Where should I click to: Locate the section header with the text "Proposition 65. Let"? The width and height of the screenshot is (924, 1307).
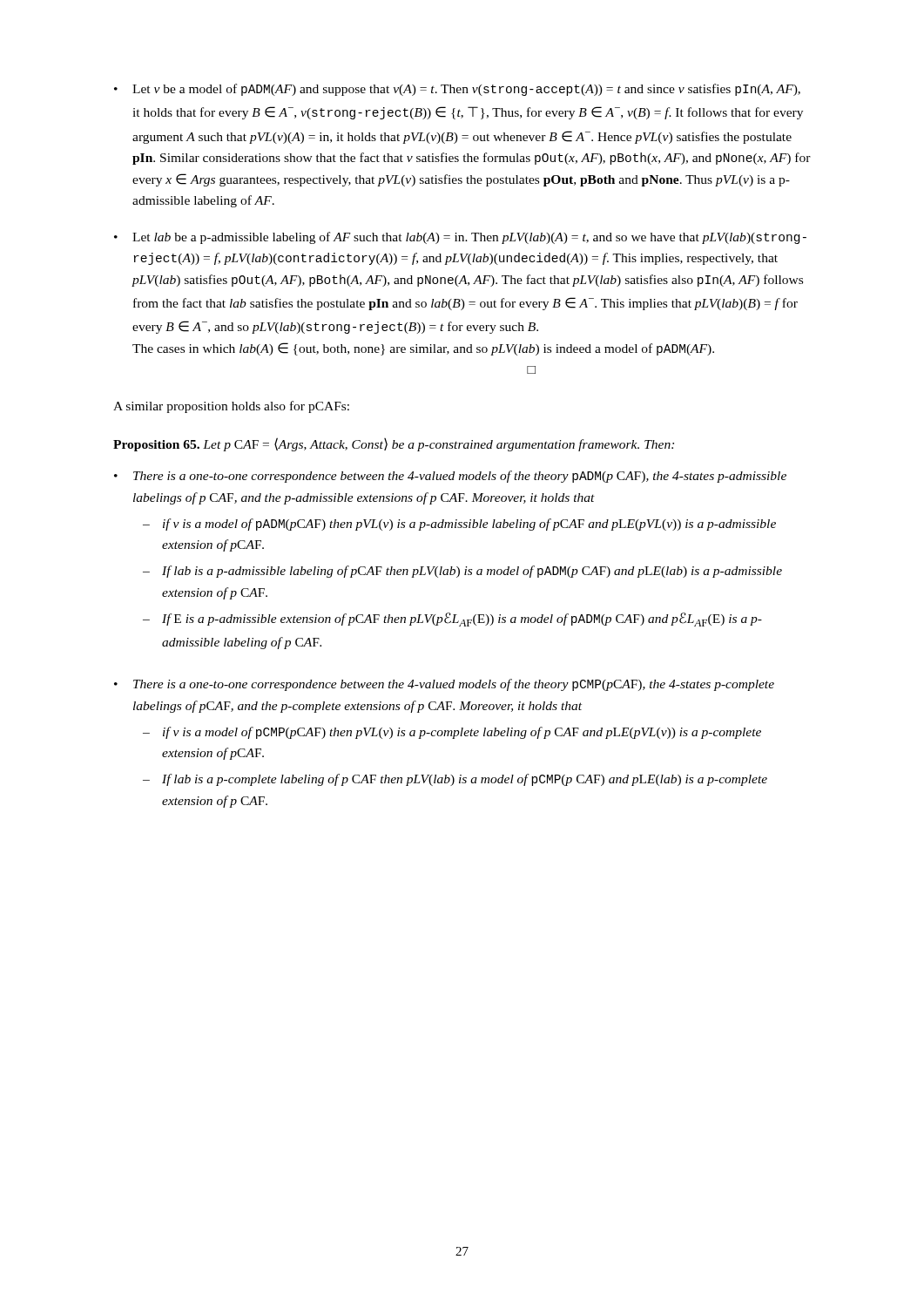(x=394, y=444)
